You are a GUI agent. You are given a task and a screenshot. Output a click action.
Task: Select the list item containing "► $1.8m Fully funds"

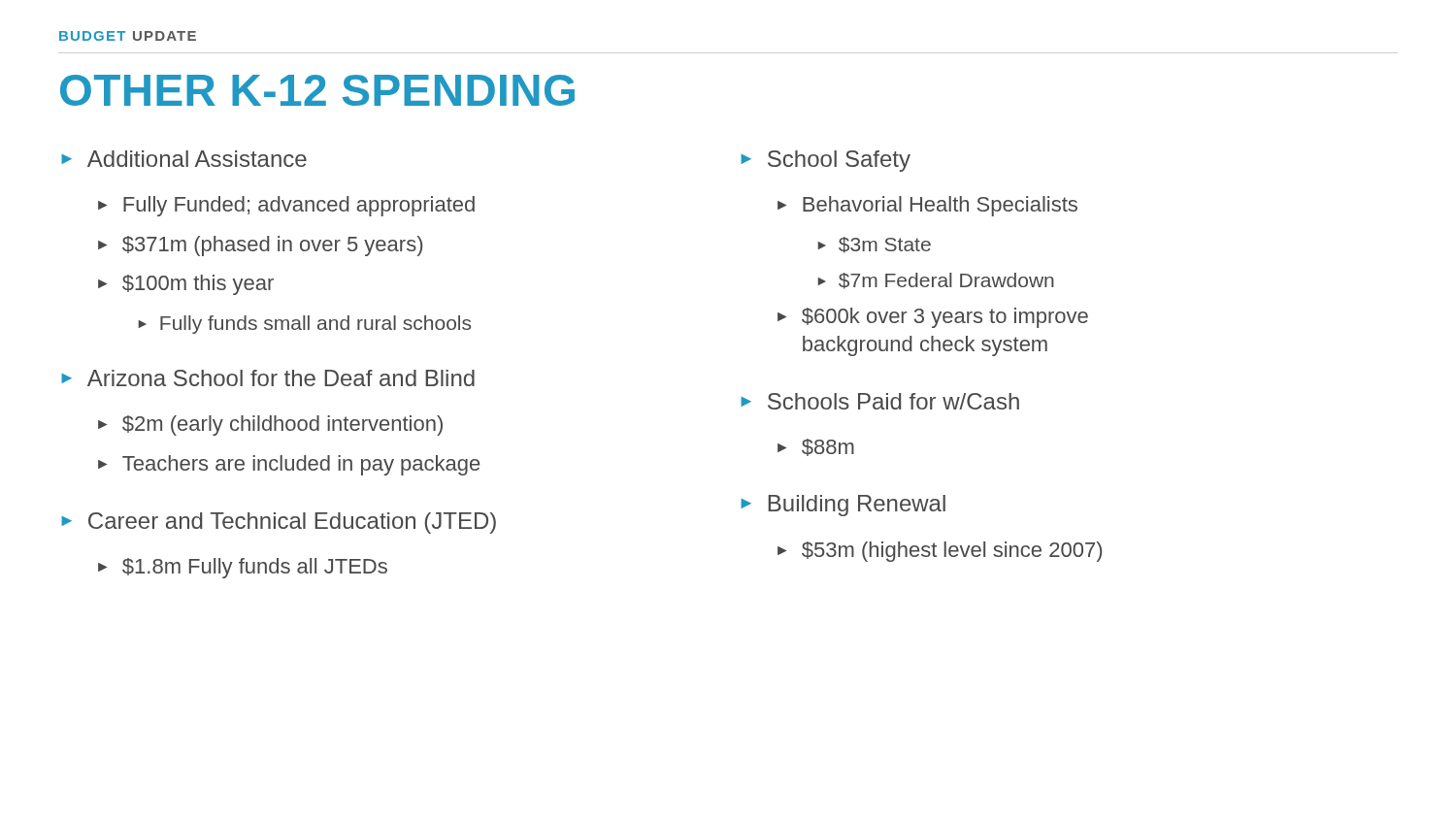point(242,567)
